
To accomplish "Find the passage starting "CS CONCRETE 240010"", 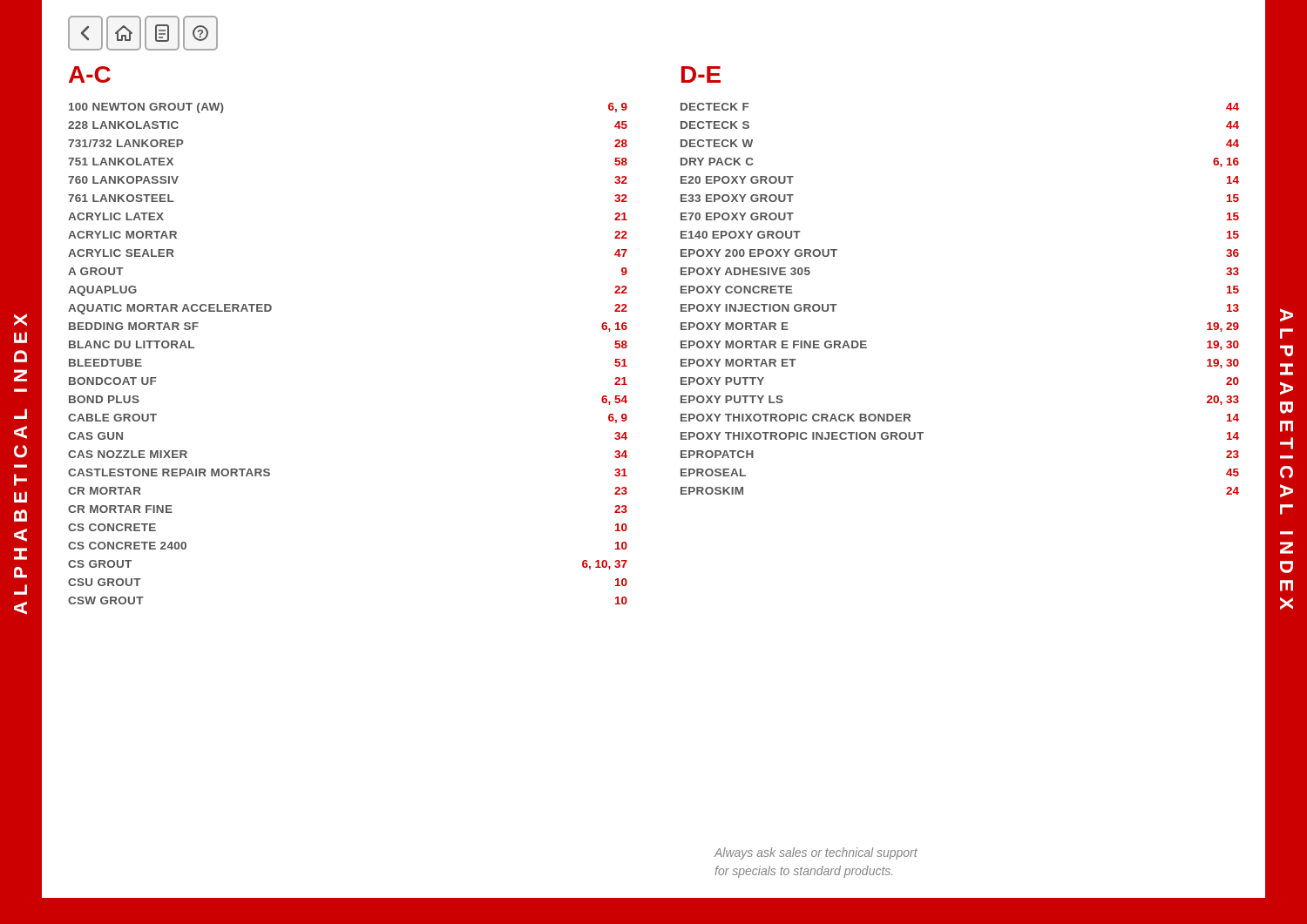I will click(129, 546).
